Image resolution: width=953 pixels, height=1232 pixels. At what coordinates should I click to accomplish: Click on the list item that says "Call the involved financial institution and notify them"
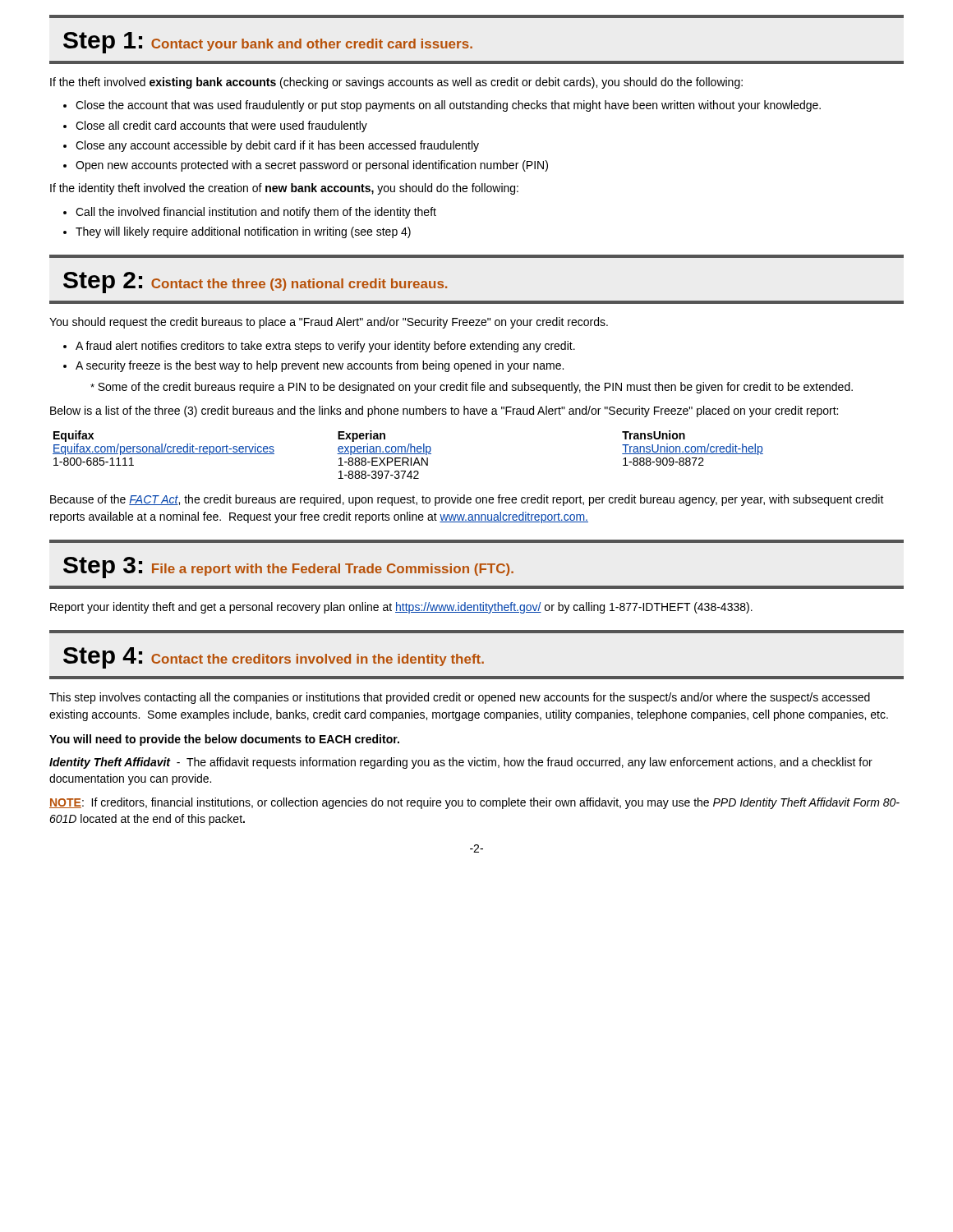256,212
